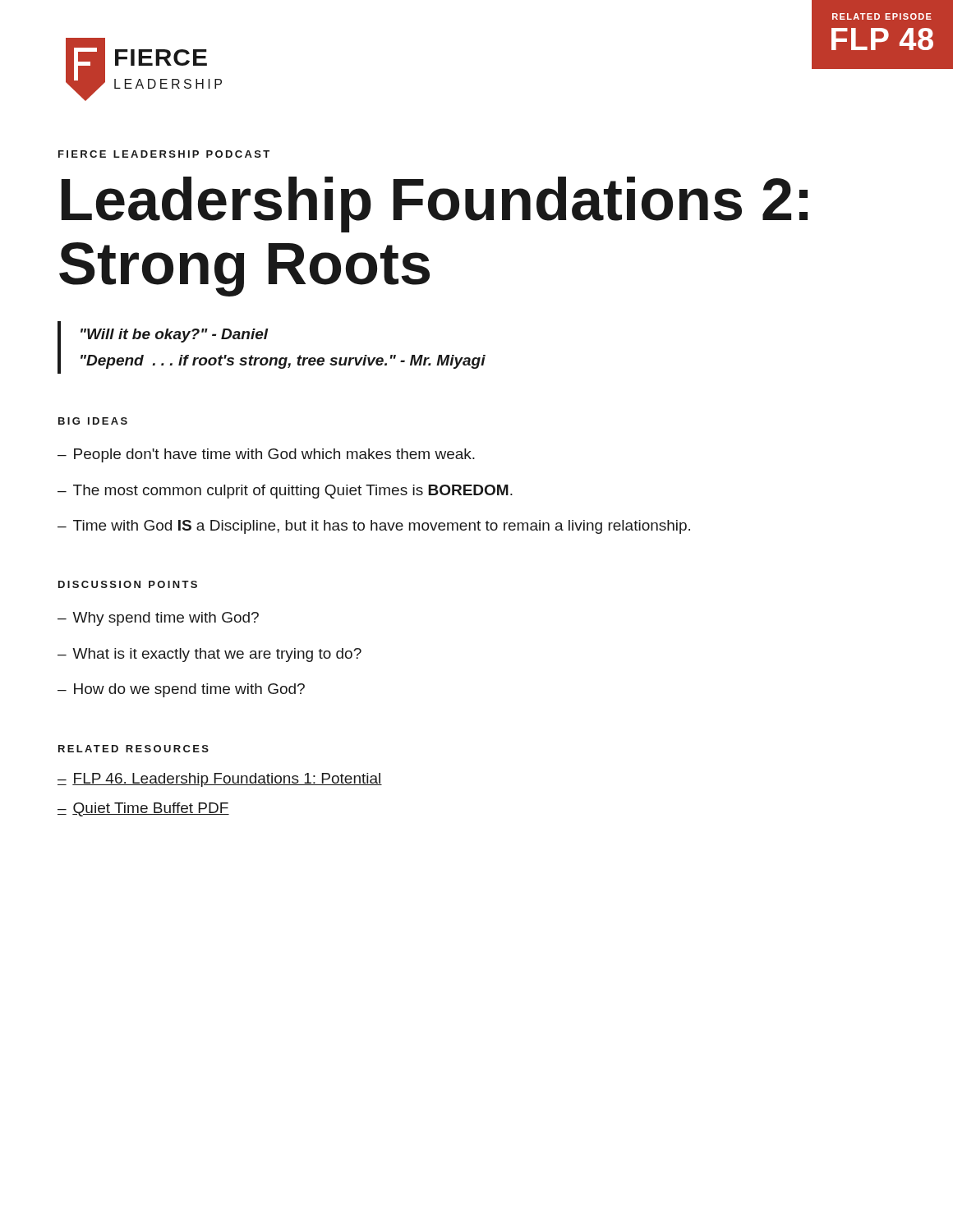Select the block starting "– FLP 46. Leadership Foundations 1: Potential"
The height and width of the screenshot is (1232, 953).
[219, 778]
